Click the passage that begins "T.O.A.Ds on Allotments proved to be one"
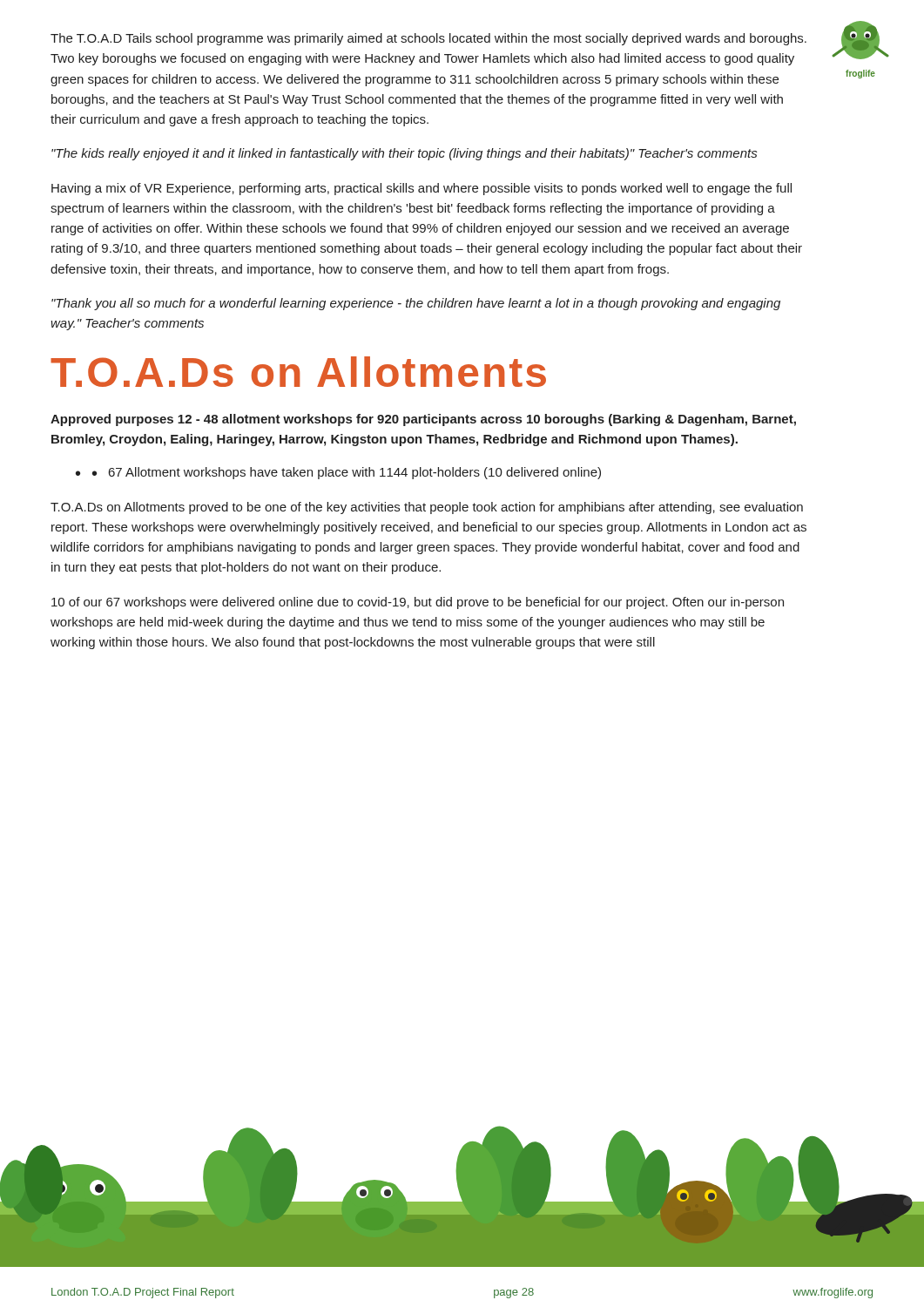 click(429, 537)
